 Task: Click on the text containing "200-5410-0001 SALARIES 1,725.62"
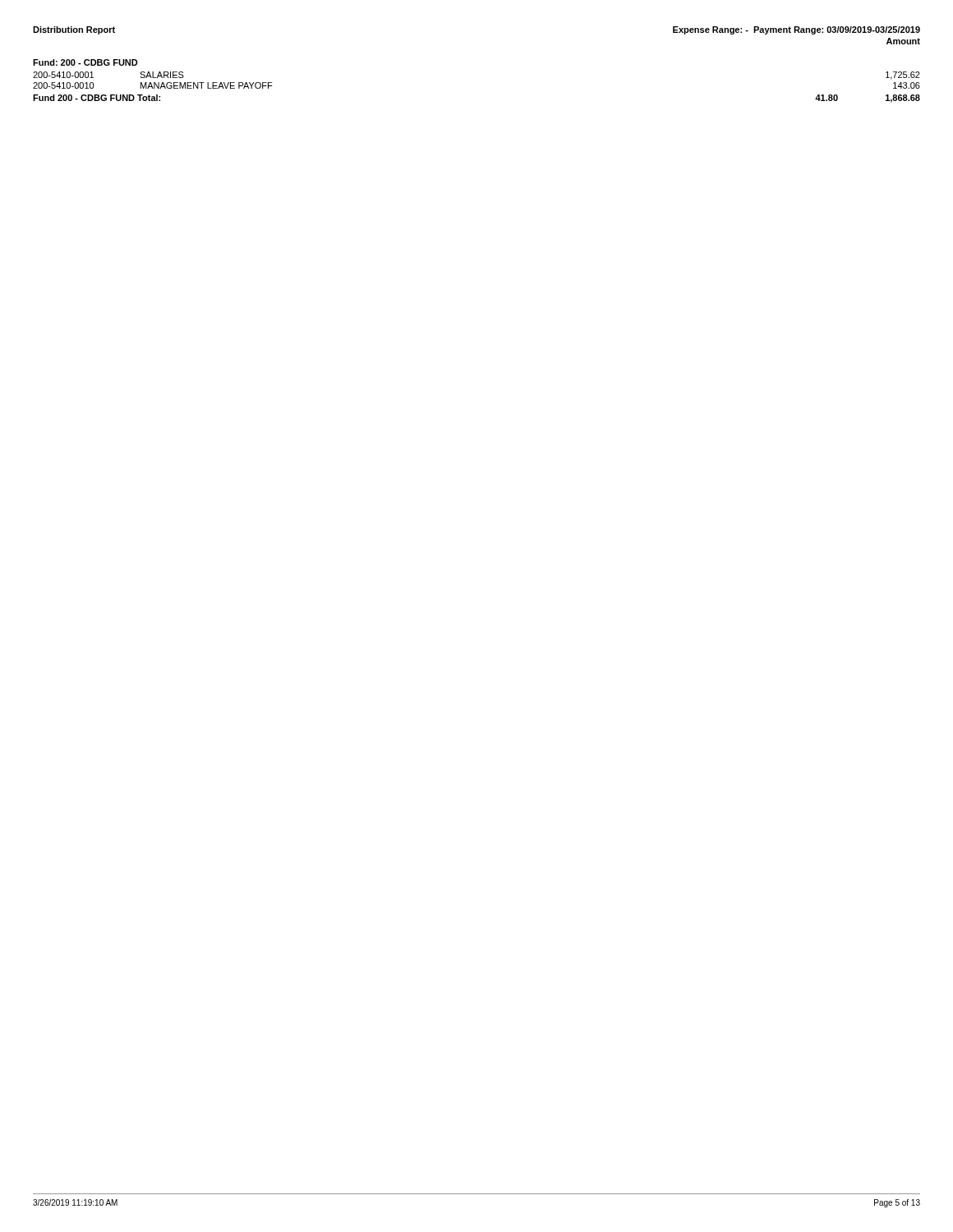click(66, 75)
